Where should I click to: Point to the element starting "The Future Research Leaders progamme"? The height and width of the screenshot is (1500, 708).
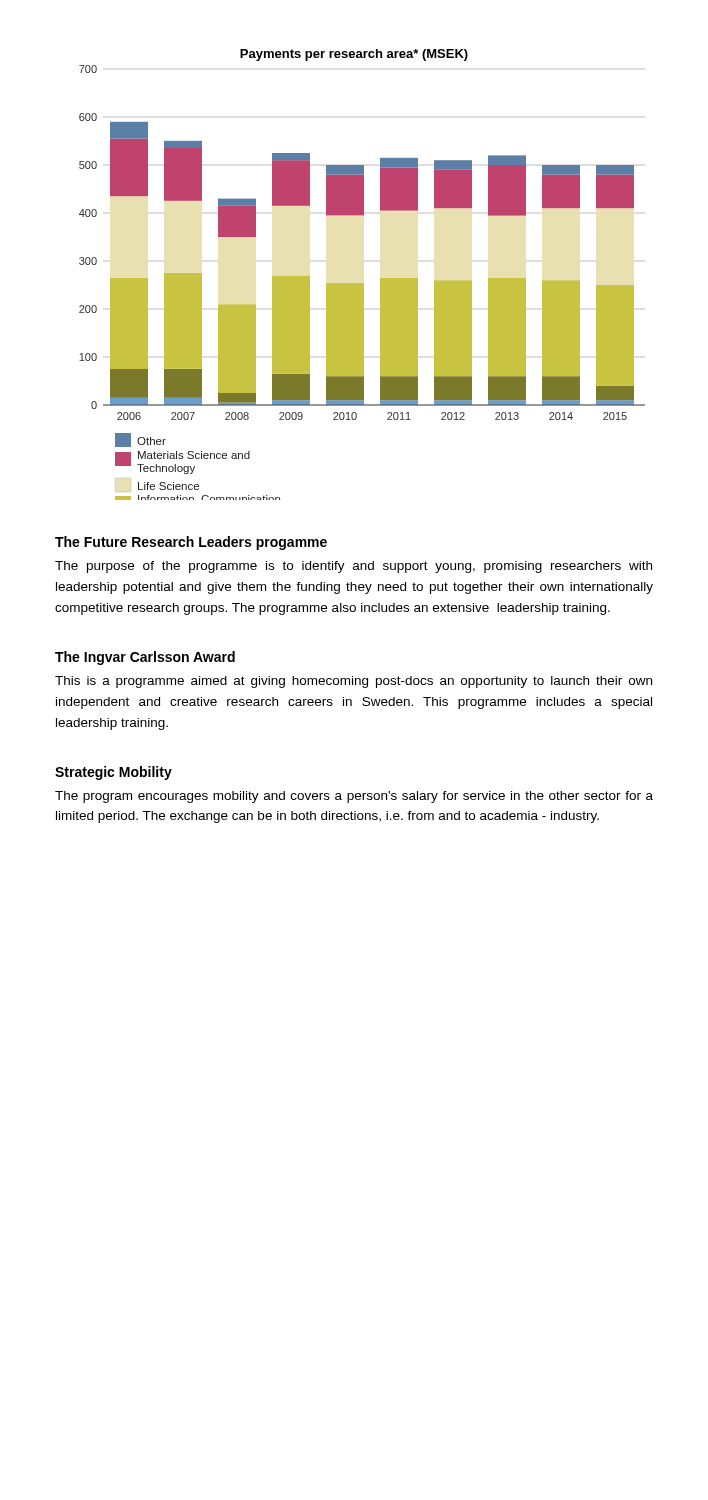(x=191, y=542)
